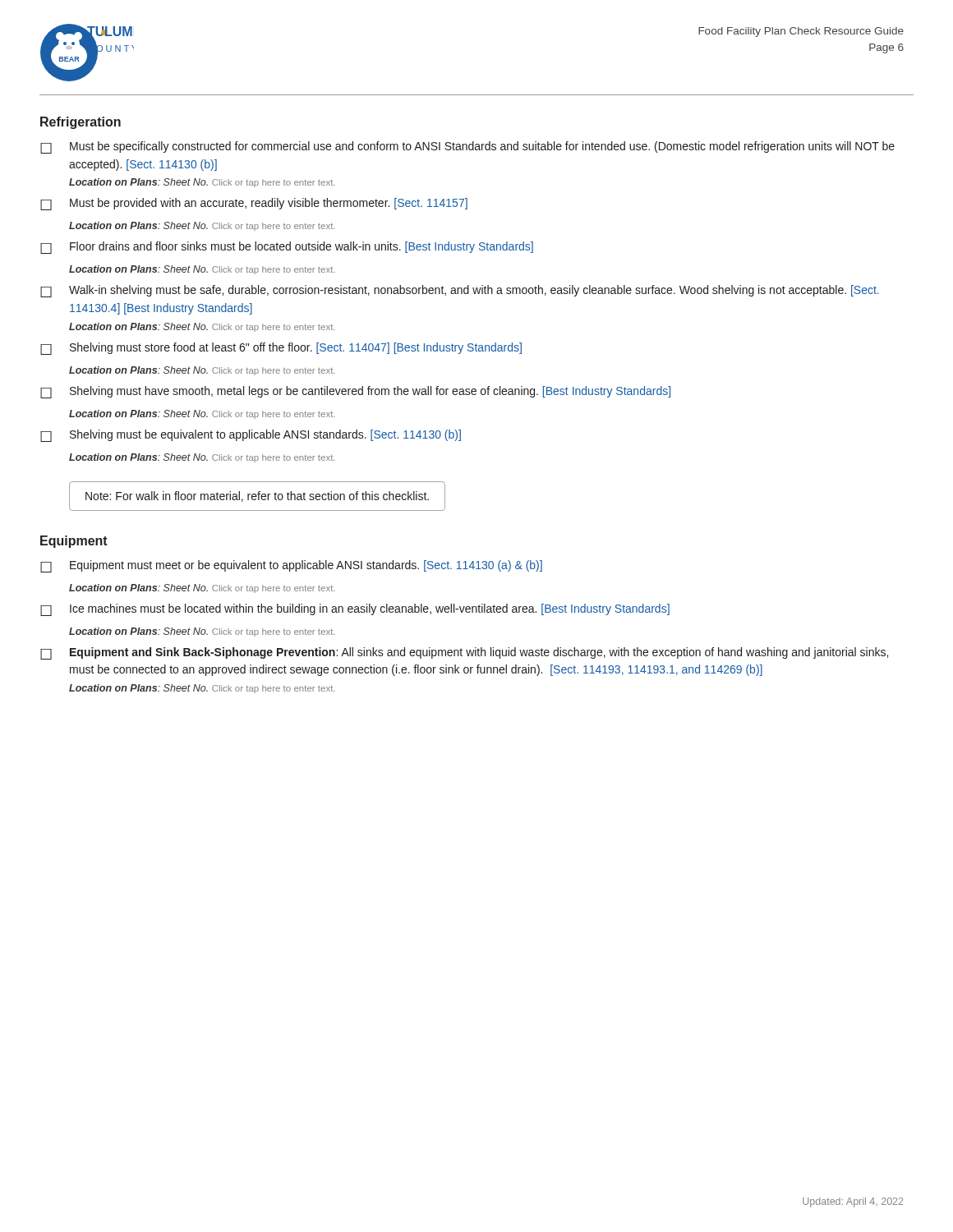
Task: Find the logo
Action: (x=89, y=54)
